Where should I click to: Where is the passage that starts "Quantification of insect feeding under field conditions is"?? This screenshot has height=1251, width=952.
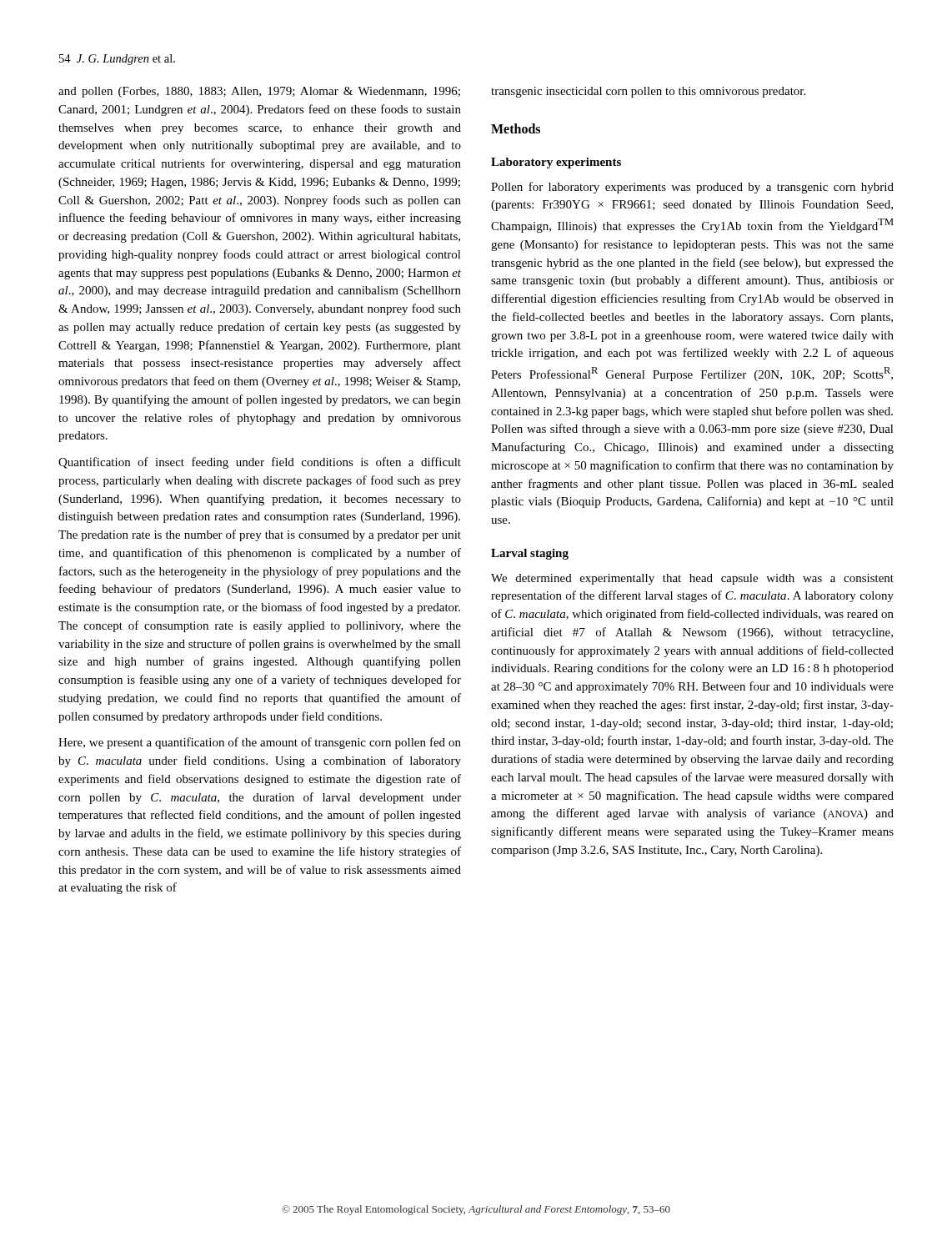pos(260,590)
